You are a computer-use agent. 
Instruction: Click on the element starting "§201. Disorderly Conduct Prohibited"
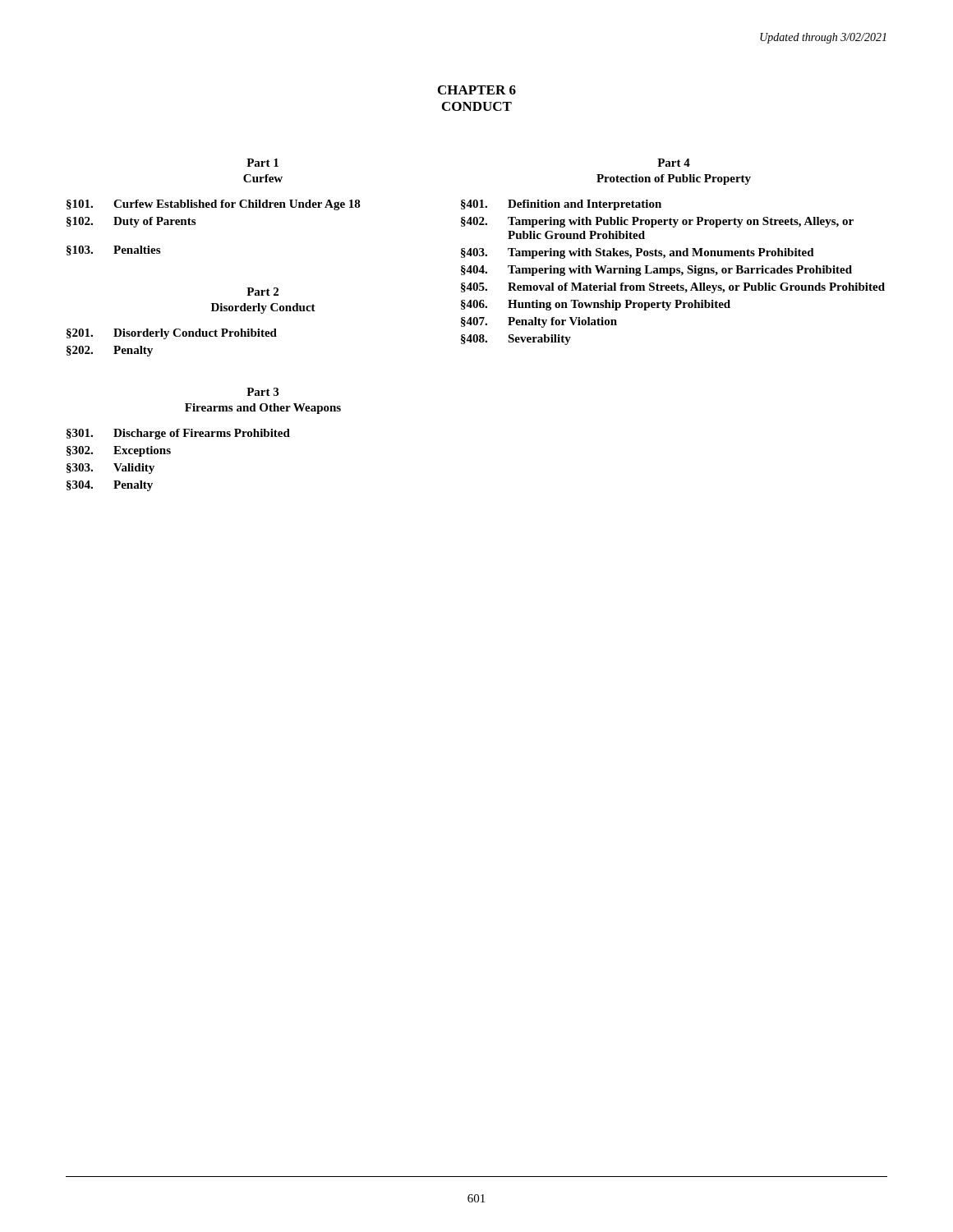click(x=263, y=333)
